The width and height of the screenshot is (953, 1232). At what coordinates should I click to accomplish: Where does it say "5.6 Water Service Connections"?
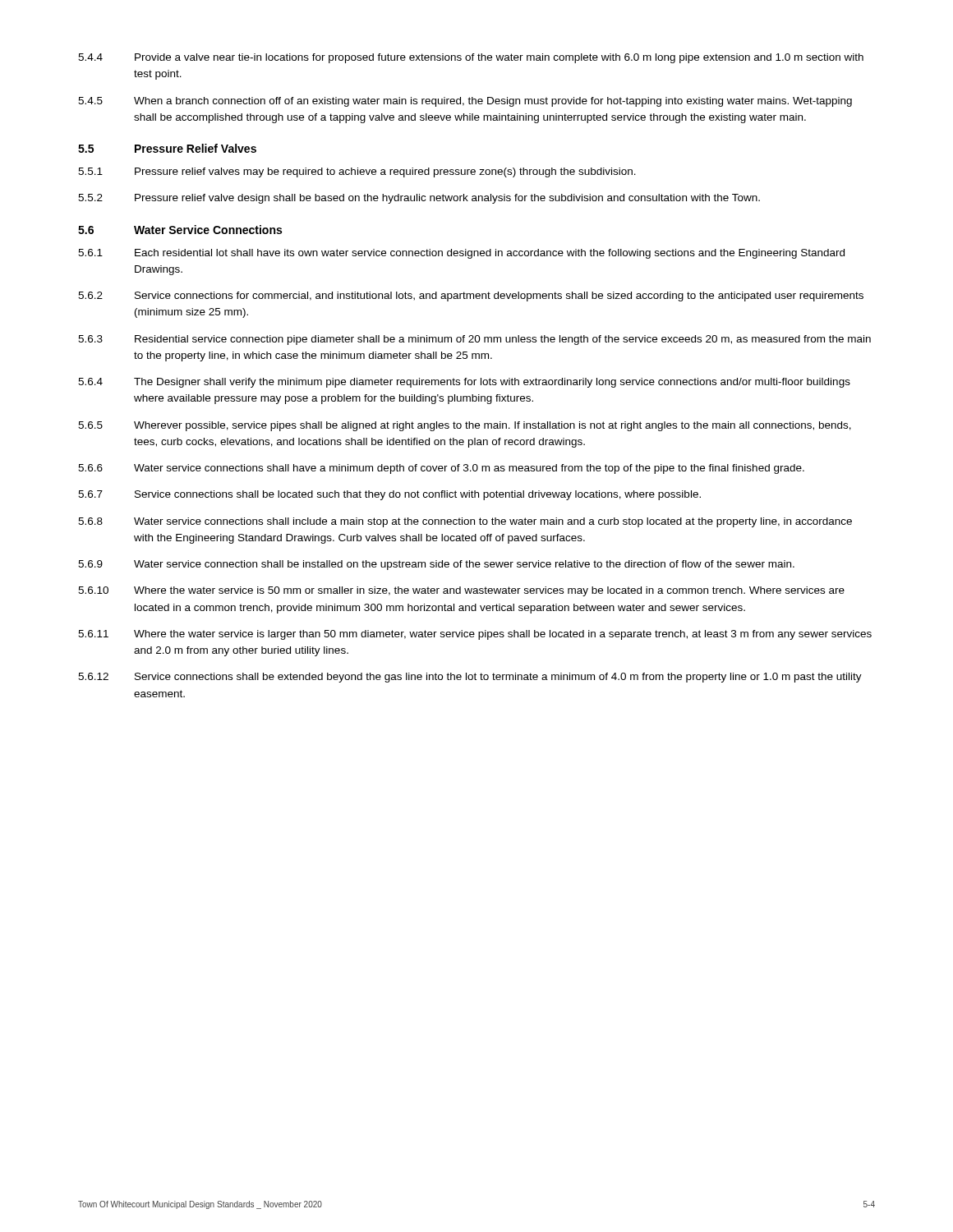pyautogui.click(x=180, y=230)
